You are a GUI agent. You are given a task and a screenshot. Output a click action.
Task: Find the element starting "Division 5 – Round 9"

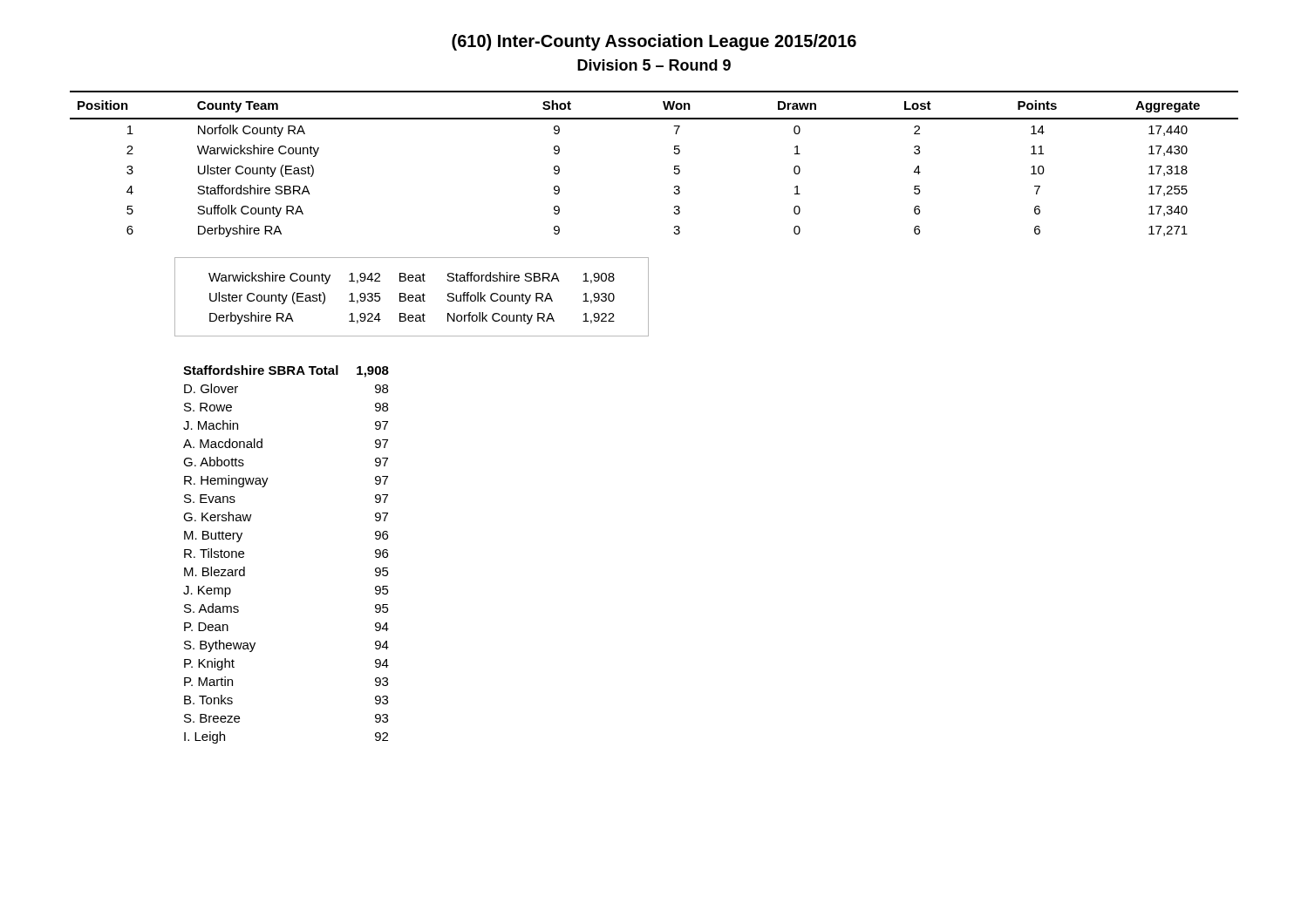coord(654,65)
